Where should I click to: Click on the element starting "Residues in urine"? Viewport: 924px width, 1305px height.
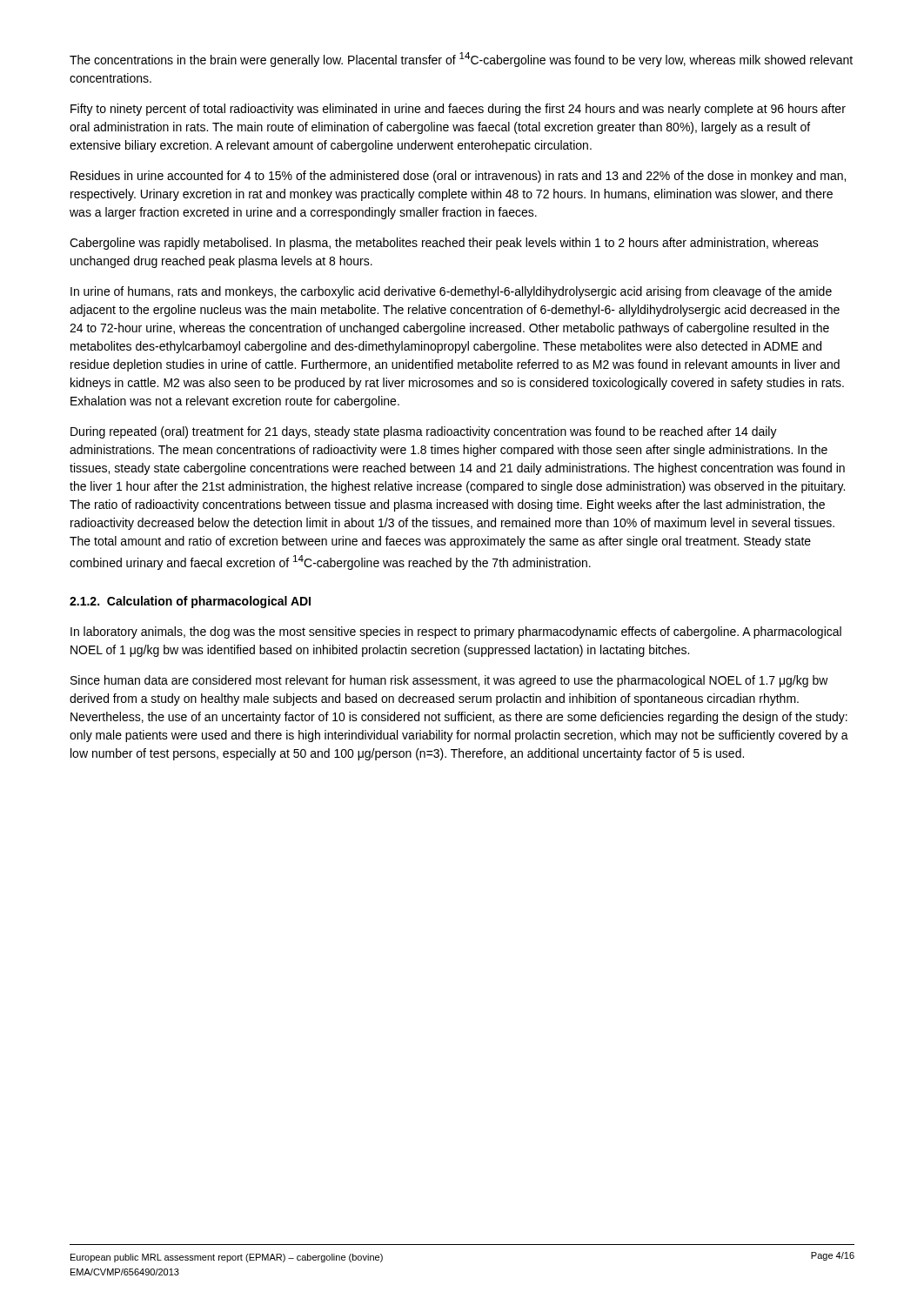[462, 194]
